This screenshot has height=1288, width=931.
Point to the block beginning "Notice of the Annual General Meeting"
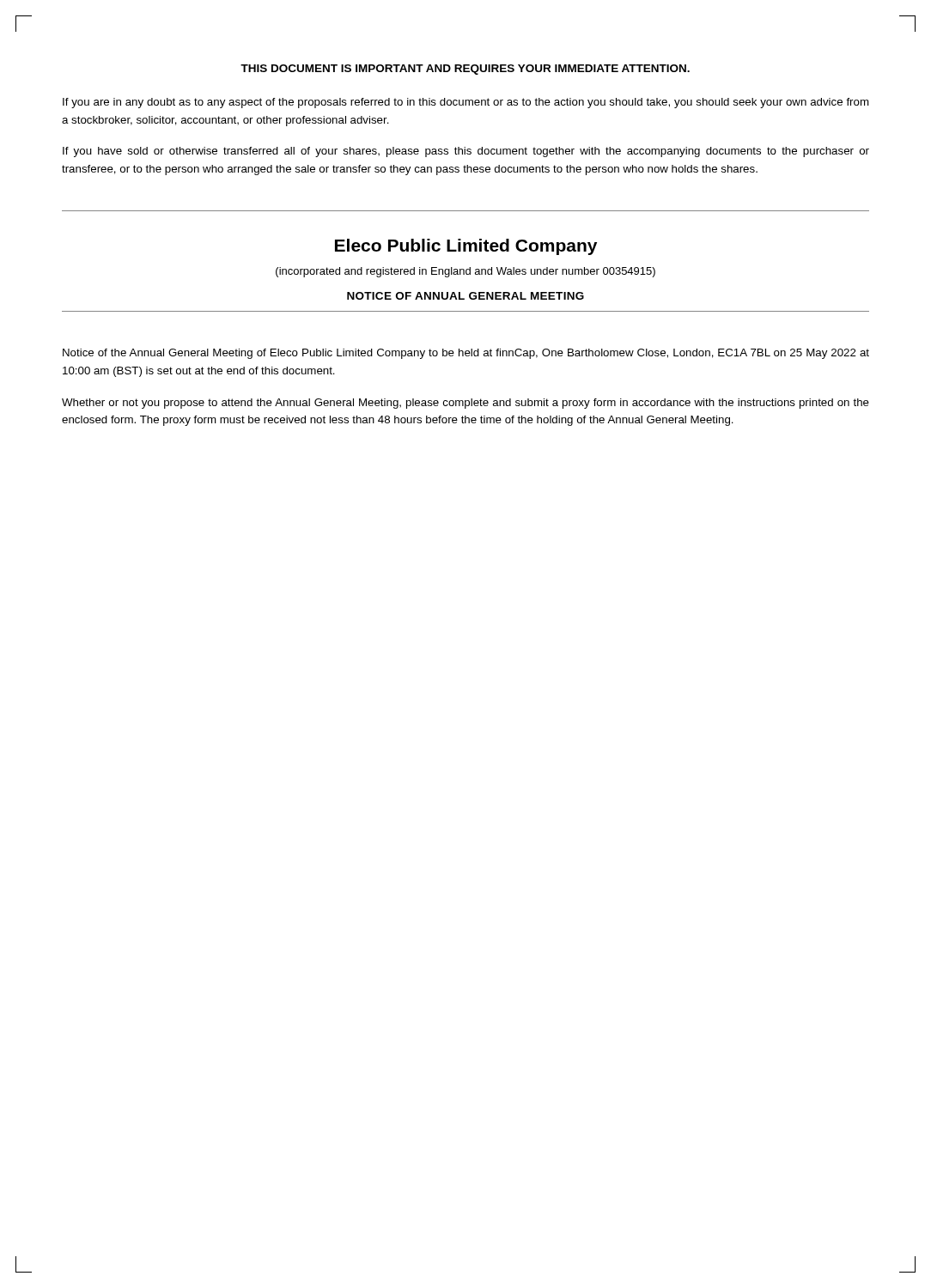coord(466,362)
